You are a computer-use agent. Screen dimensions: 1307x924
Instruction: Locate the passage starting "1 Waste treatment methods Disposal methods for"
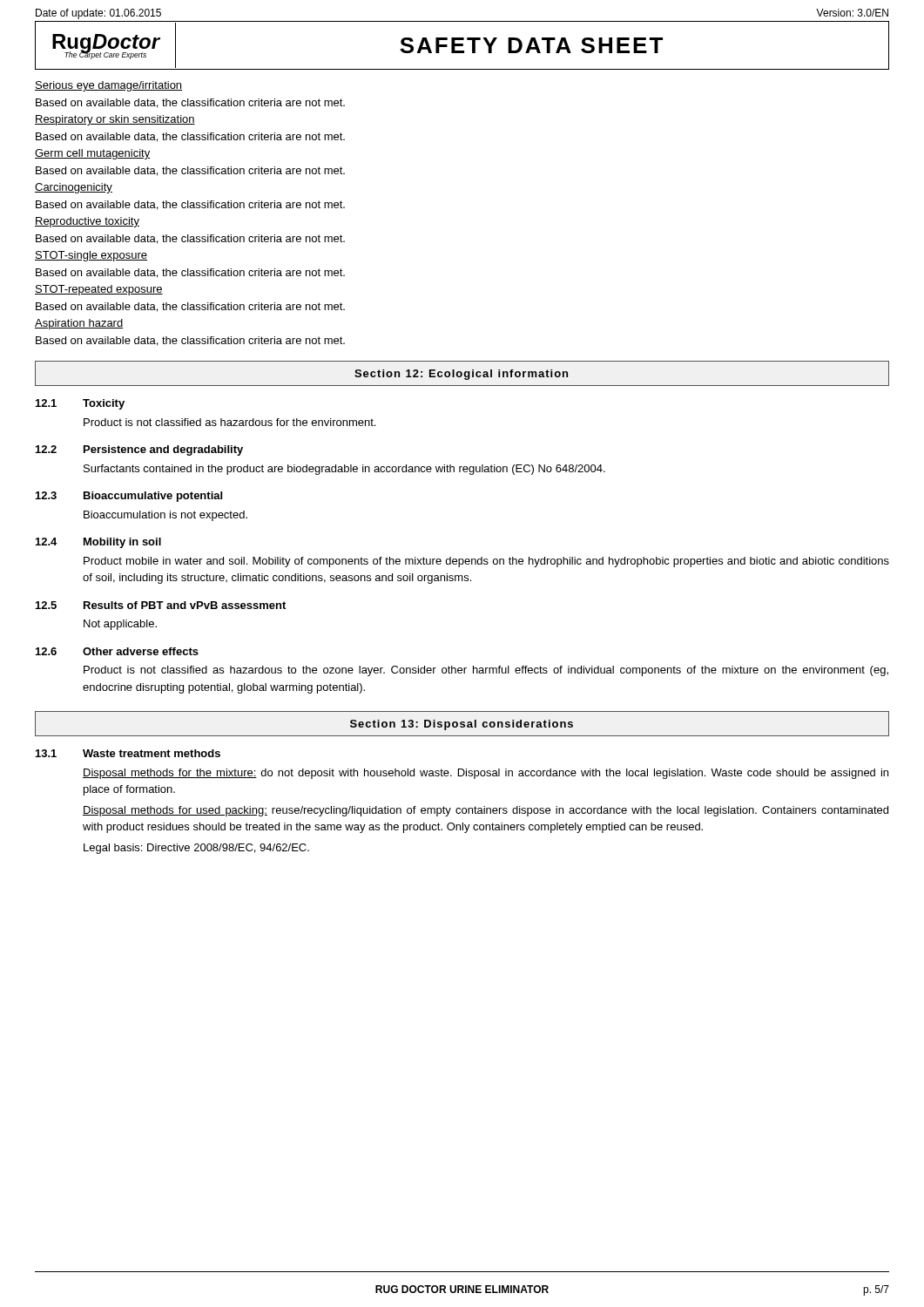click(x=462, y=802)
